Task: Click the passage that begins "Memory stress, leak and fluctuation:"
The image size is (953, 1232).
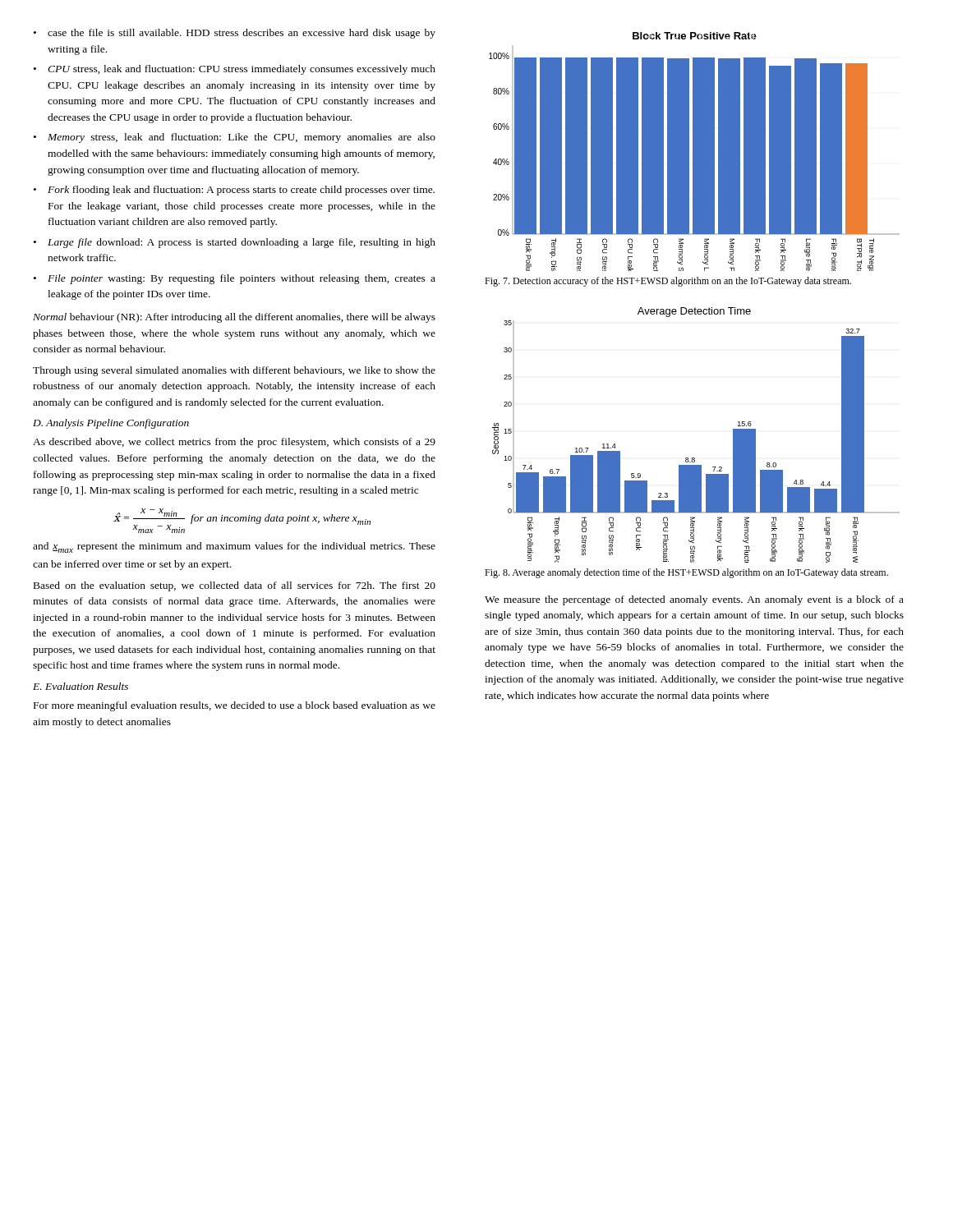Action: 242,153
